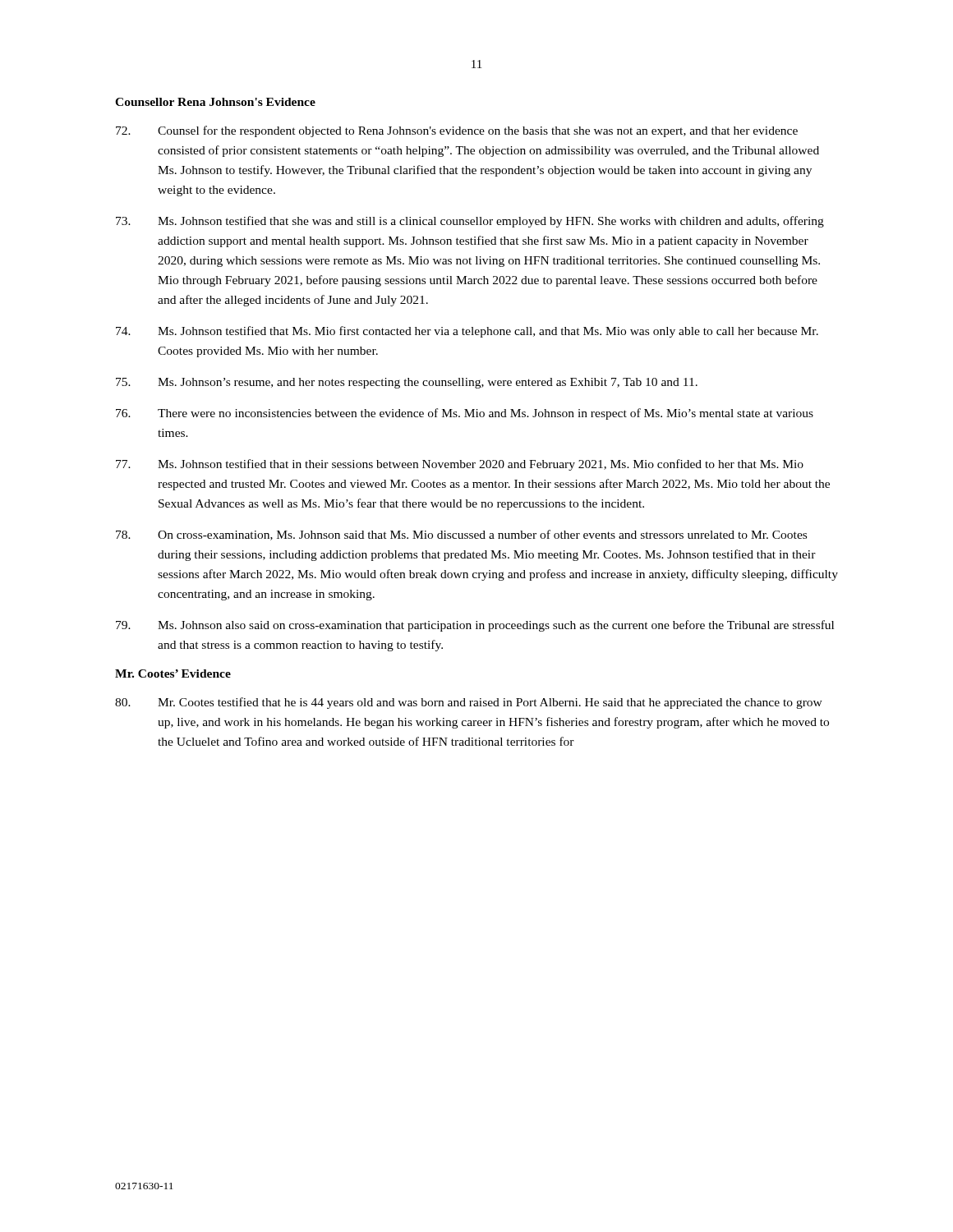Screen dimensions: 1232x953
Task: Find the block starting "80. Mr. Cootes testified that"
Action: tap(476, 722)
